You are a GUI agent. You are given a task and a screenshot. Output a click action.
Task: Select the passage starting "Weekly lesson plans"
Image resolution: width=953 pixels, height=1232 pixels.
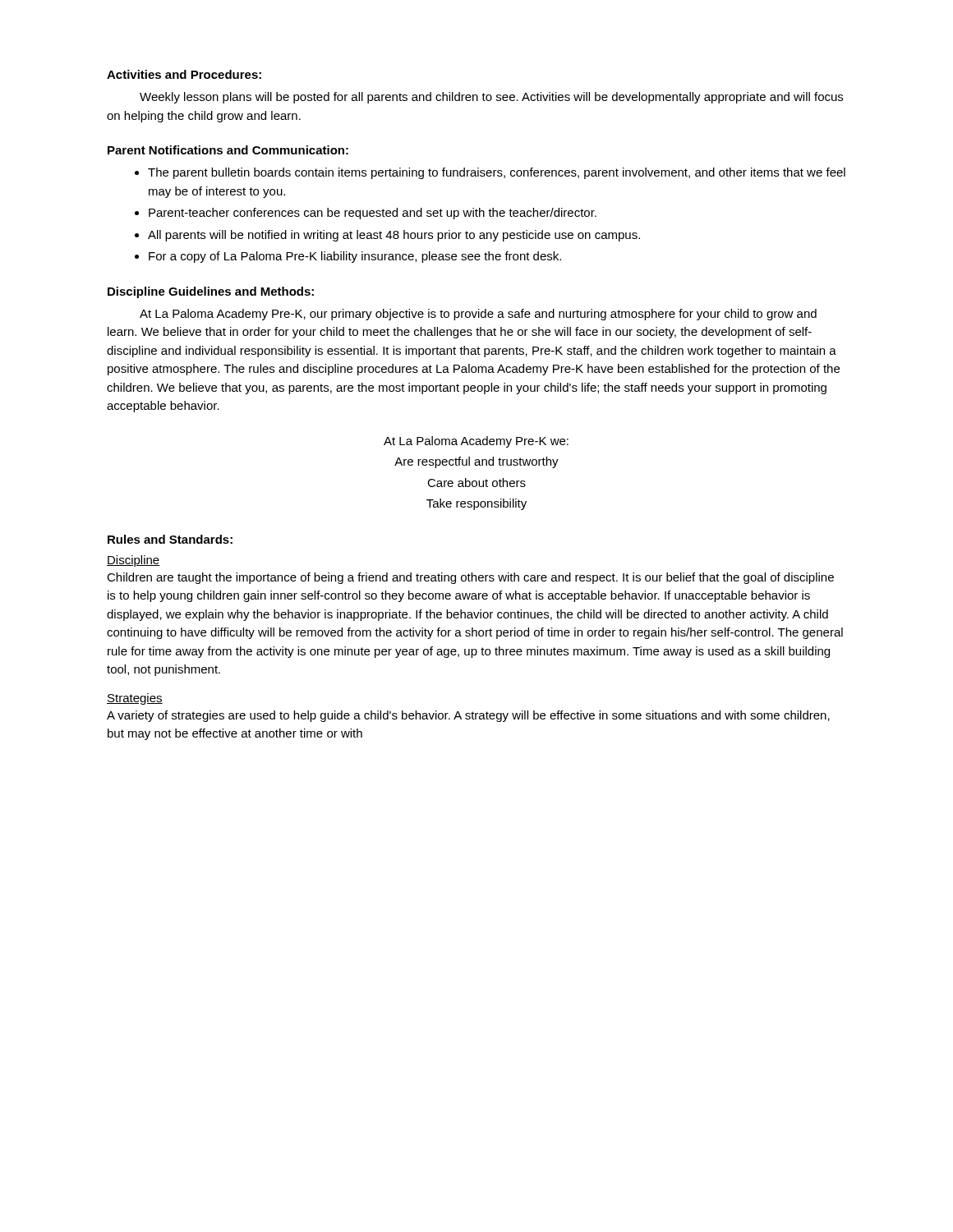(475, 106)
